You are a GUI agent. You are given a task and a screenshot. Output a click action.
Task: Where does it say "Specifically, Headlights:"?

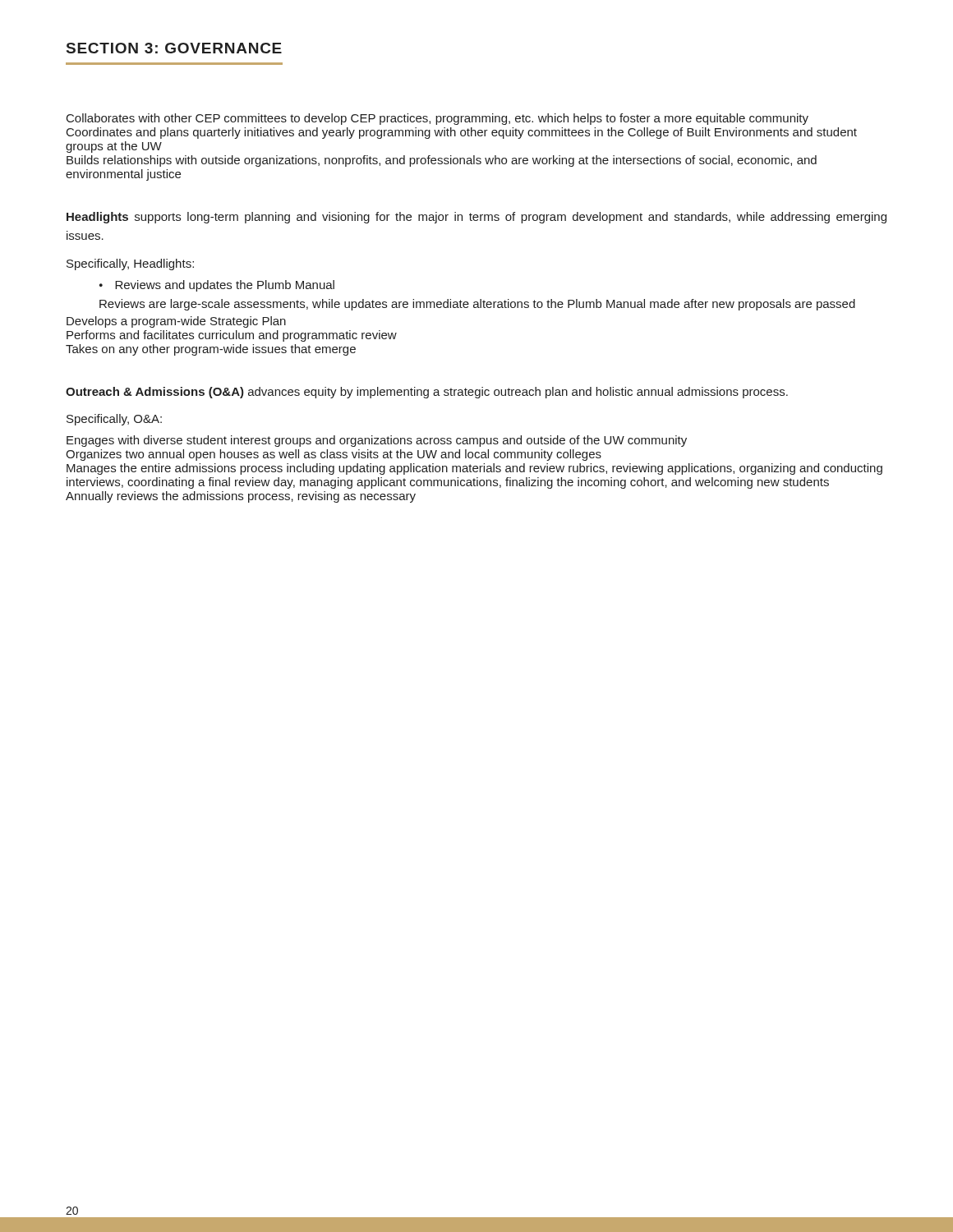tap(130, 263)
